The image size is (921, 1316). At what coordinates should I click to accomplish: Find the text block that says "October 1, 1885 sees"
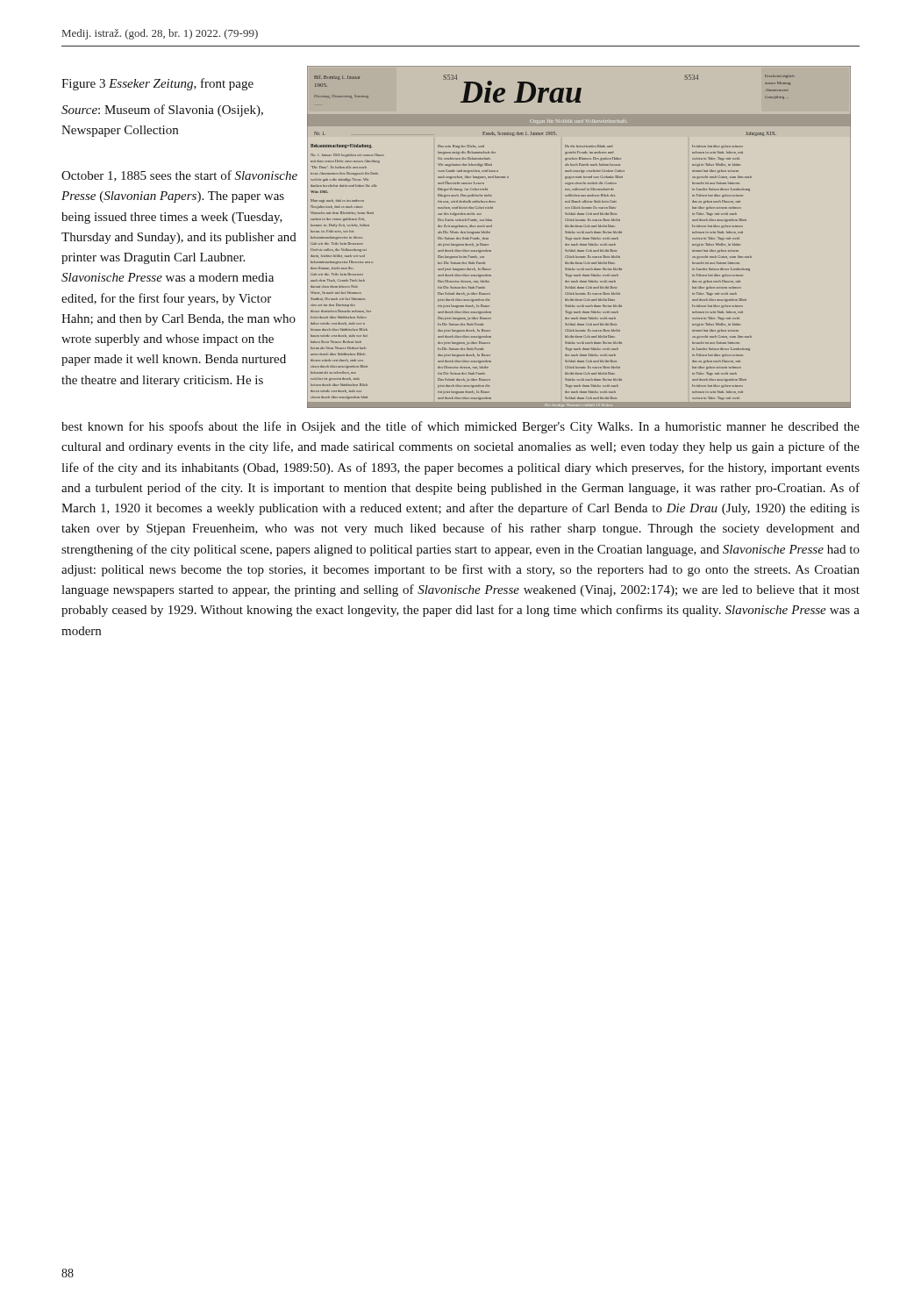pyautogui.click(x=179, y=277)
